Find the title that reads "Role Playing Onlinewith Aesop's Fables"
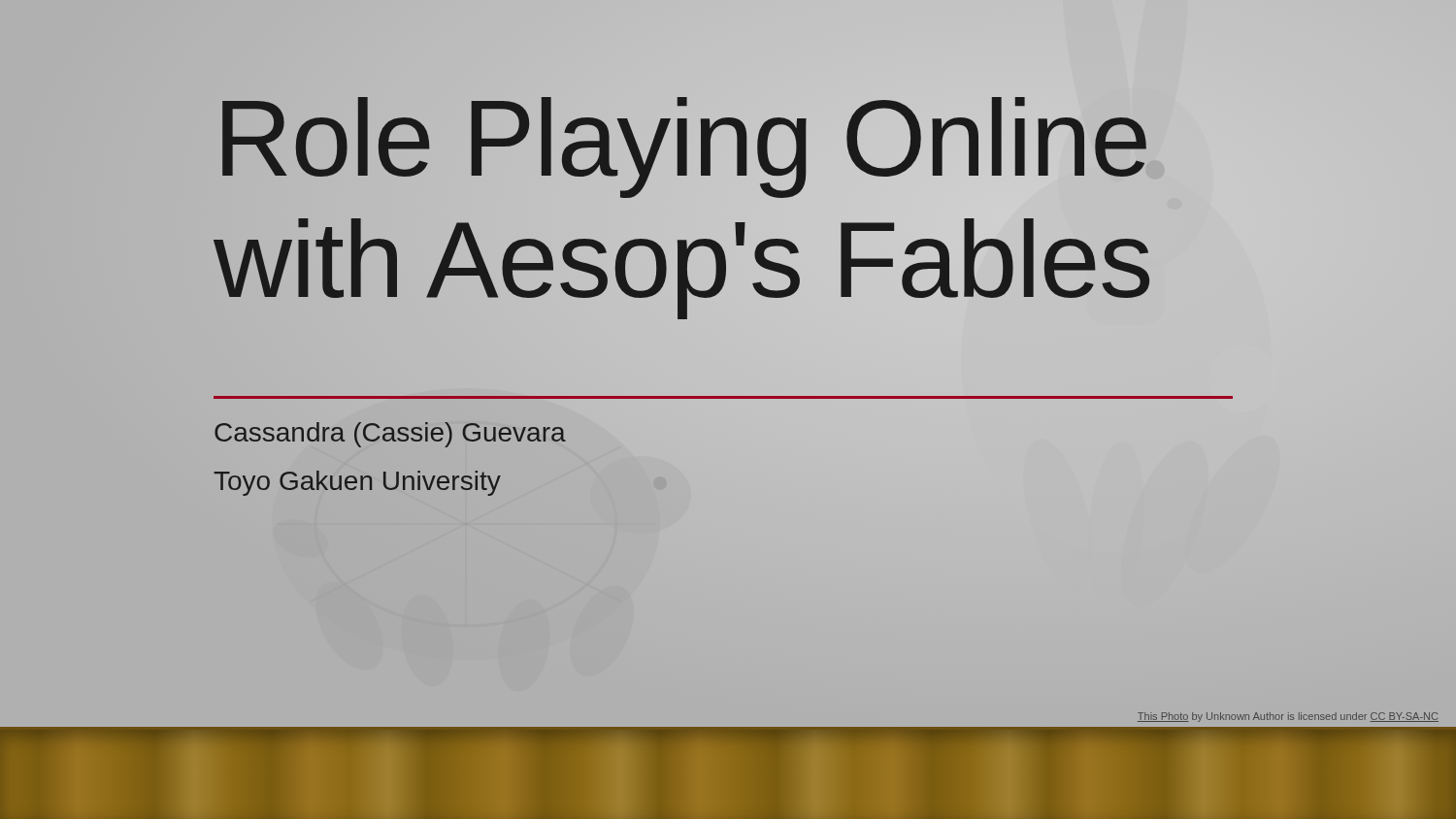The image size is (1456, 819). tap(723, 199)
